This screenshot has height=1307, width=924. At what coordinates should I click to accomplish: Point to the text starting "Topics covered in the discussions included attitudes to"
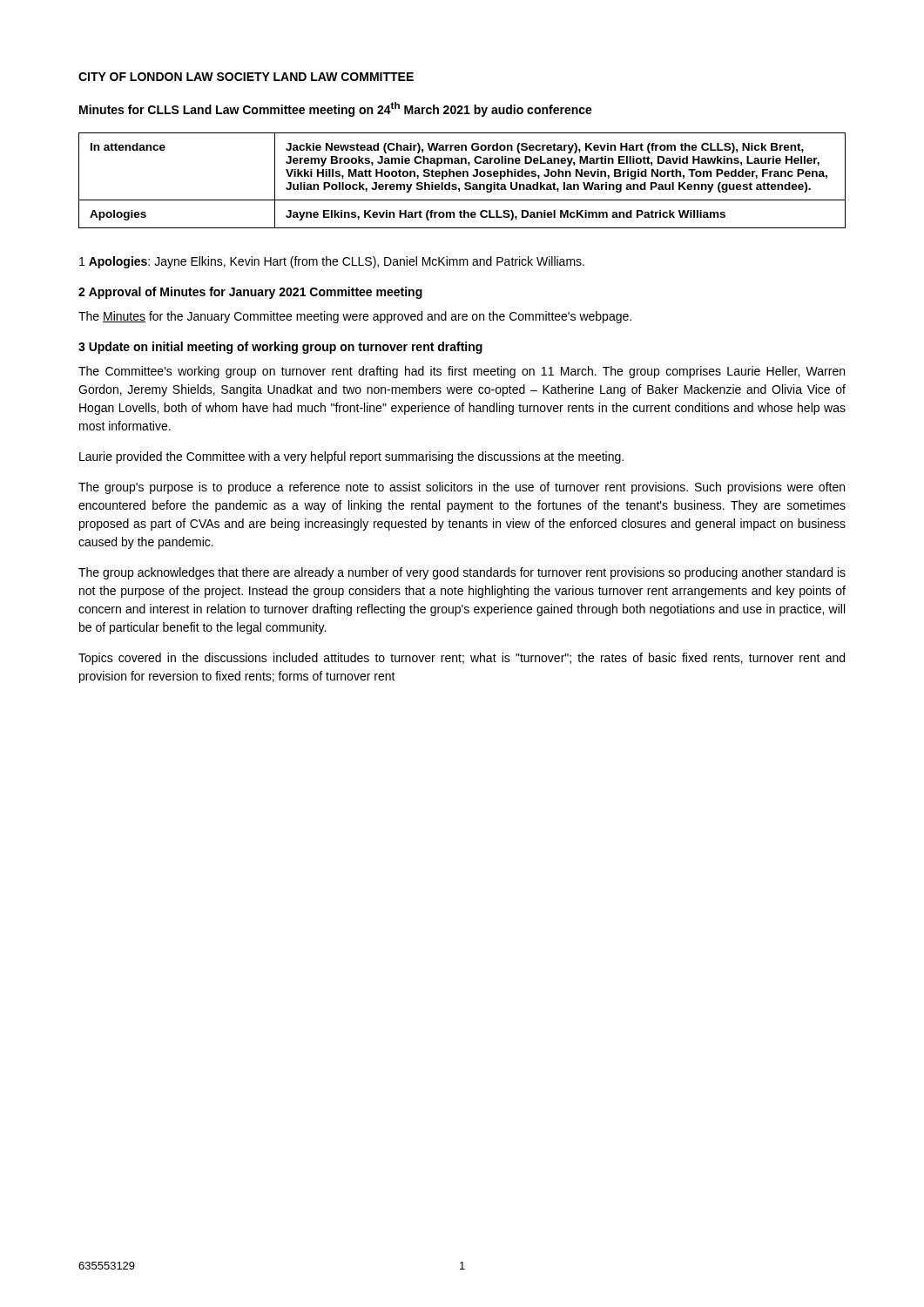point(462,667)
